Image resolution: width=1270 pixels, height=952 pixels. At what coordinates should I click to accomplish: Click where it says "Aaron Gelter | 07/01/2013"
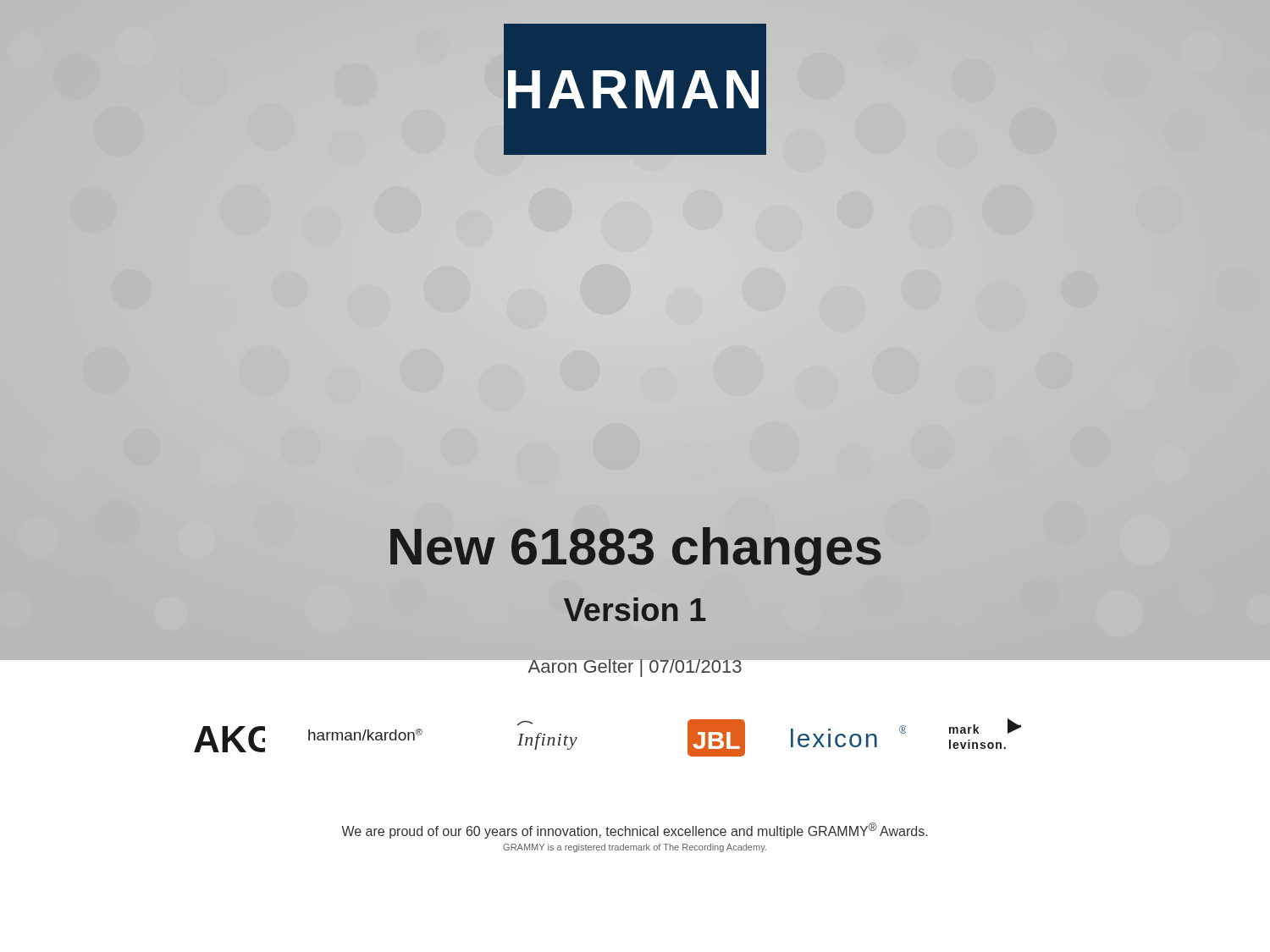tap(635, 666)
